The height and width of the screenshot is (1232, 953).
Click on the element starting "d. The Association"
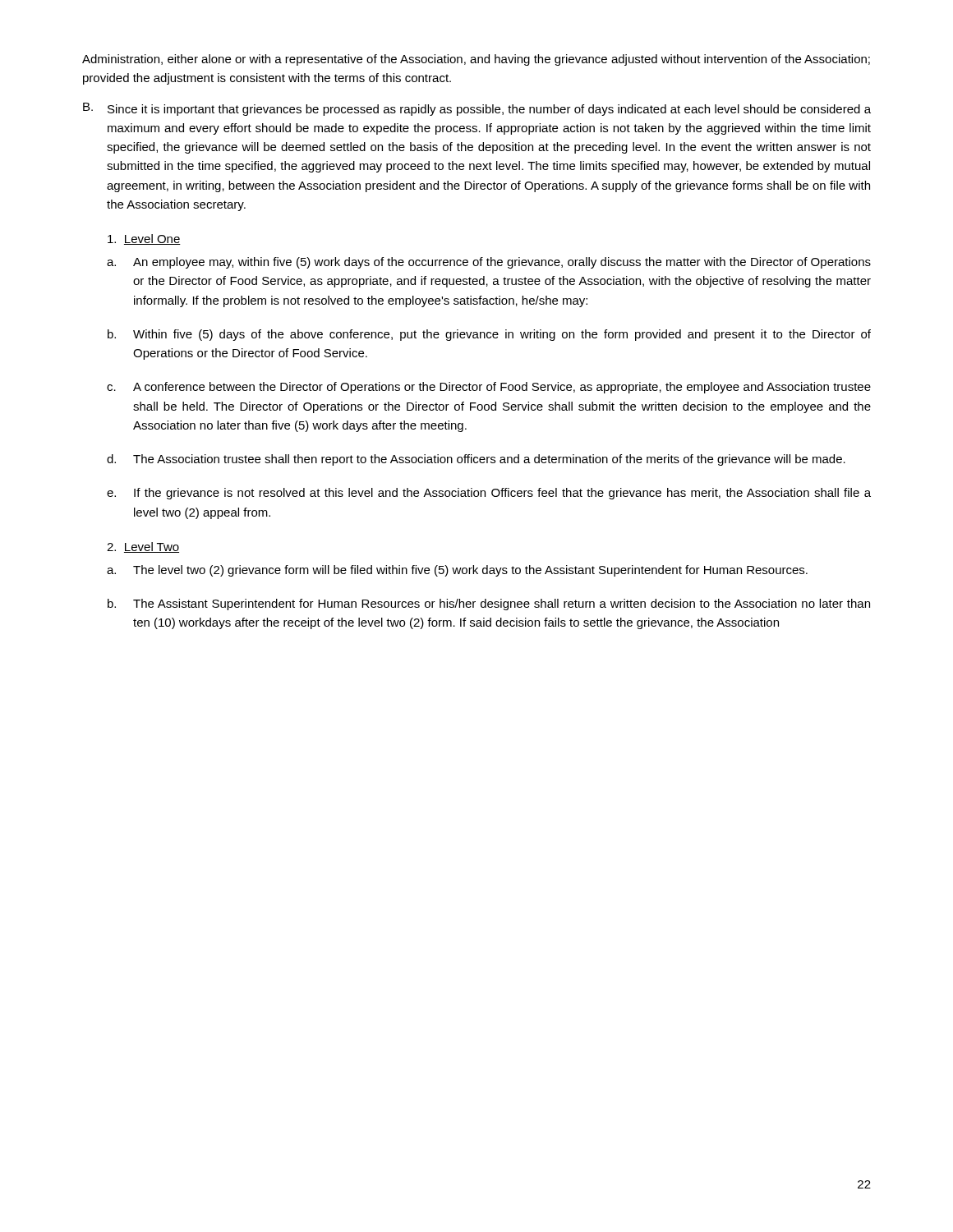point(489,459)
